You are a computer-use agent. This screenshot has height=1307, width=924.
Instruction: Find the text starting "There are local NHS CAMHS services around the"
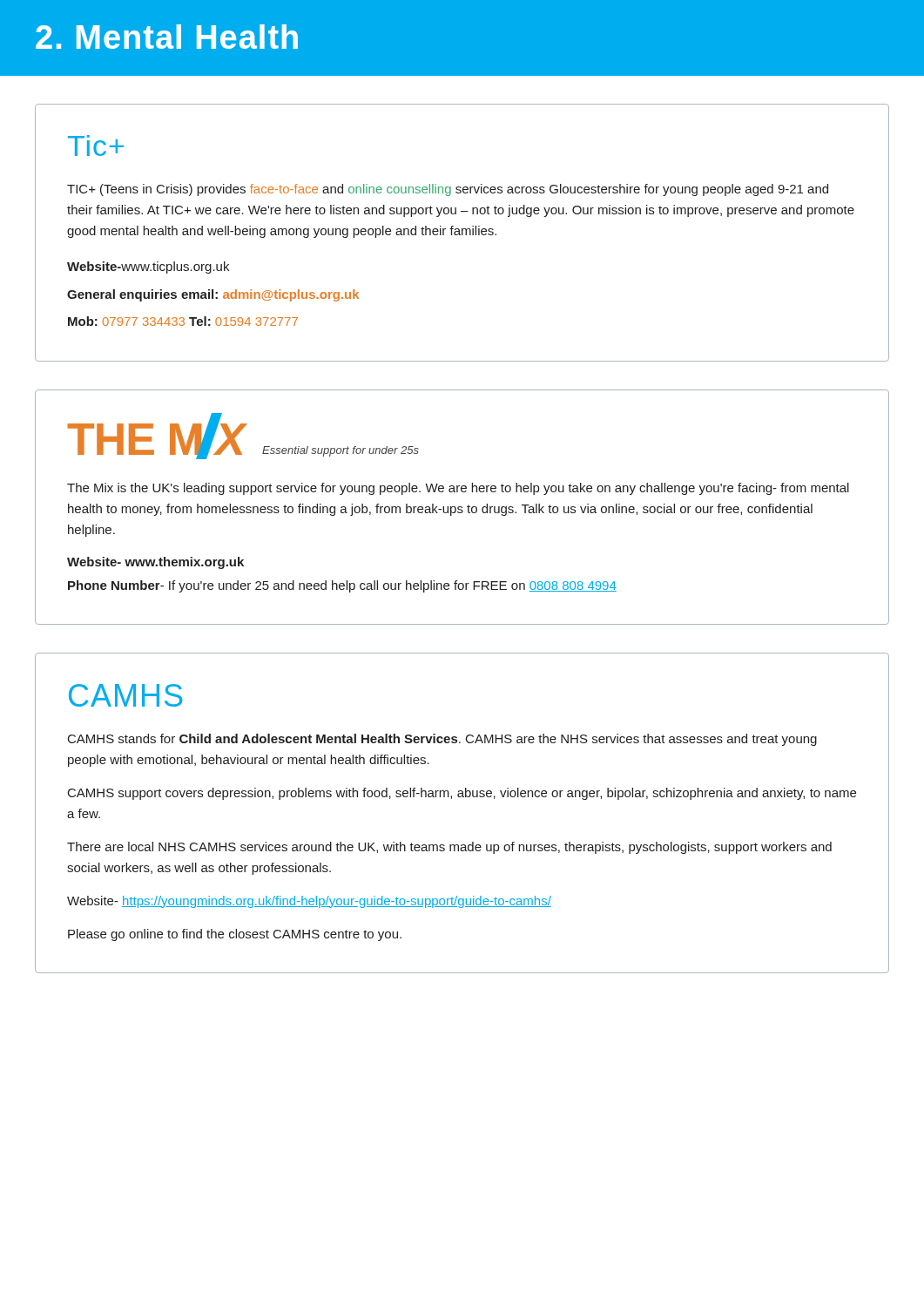click(x=450, y=857)
